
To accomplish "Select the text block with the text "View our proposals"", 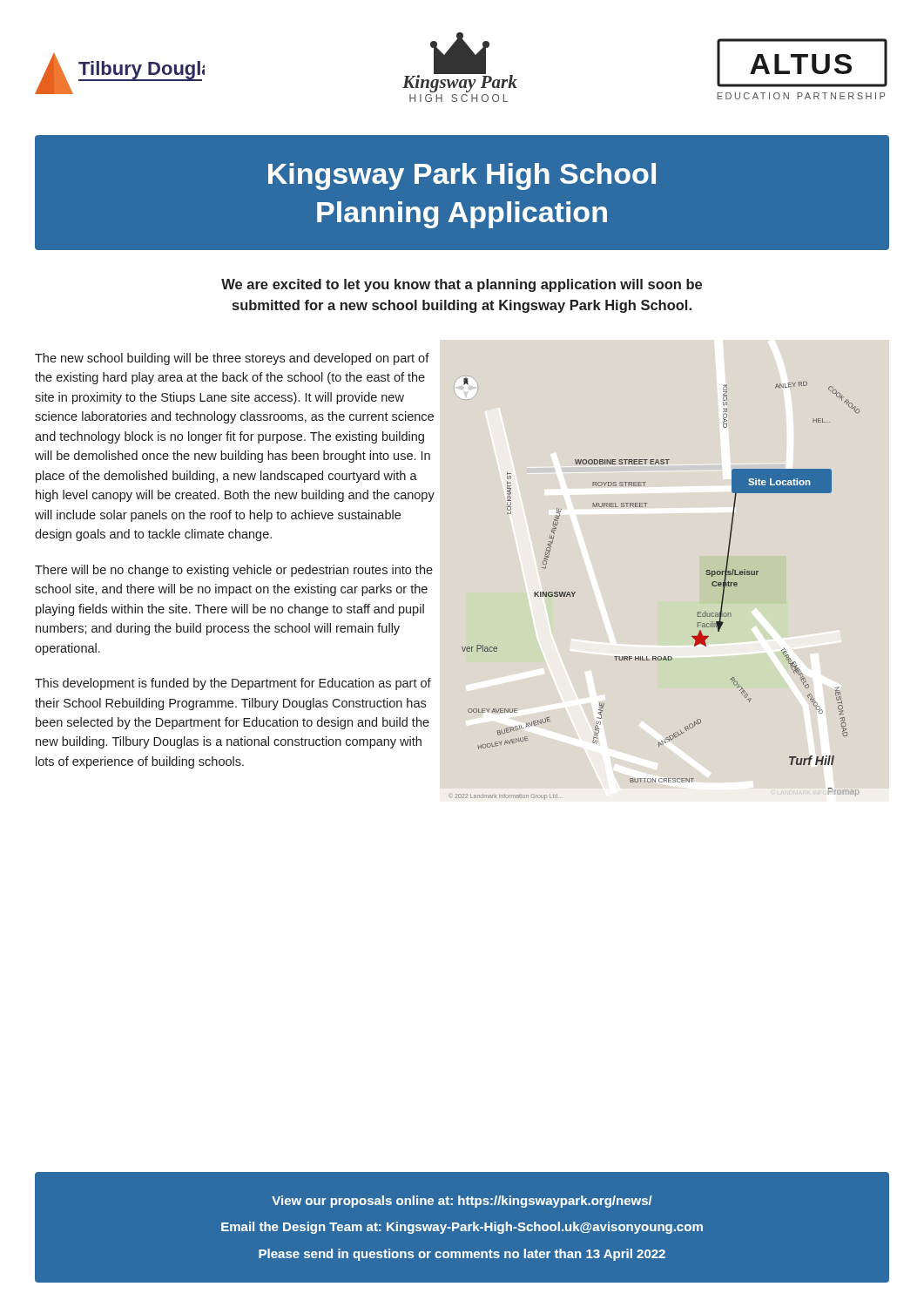I will (462, 1227).
